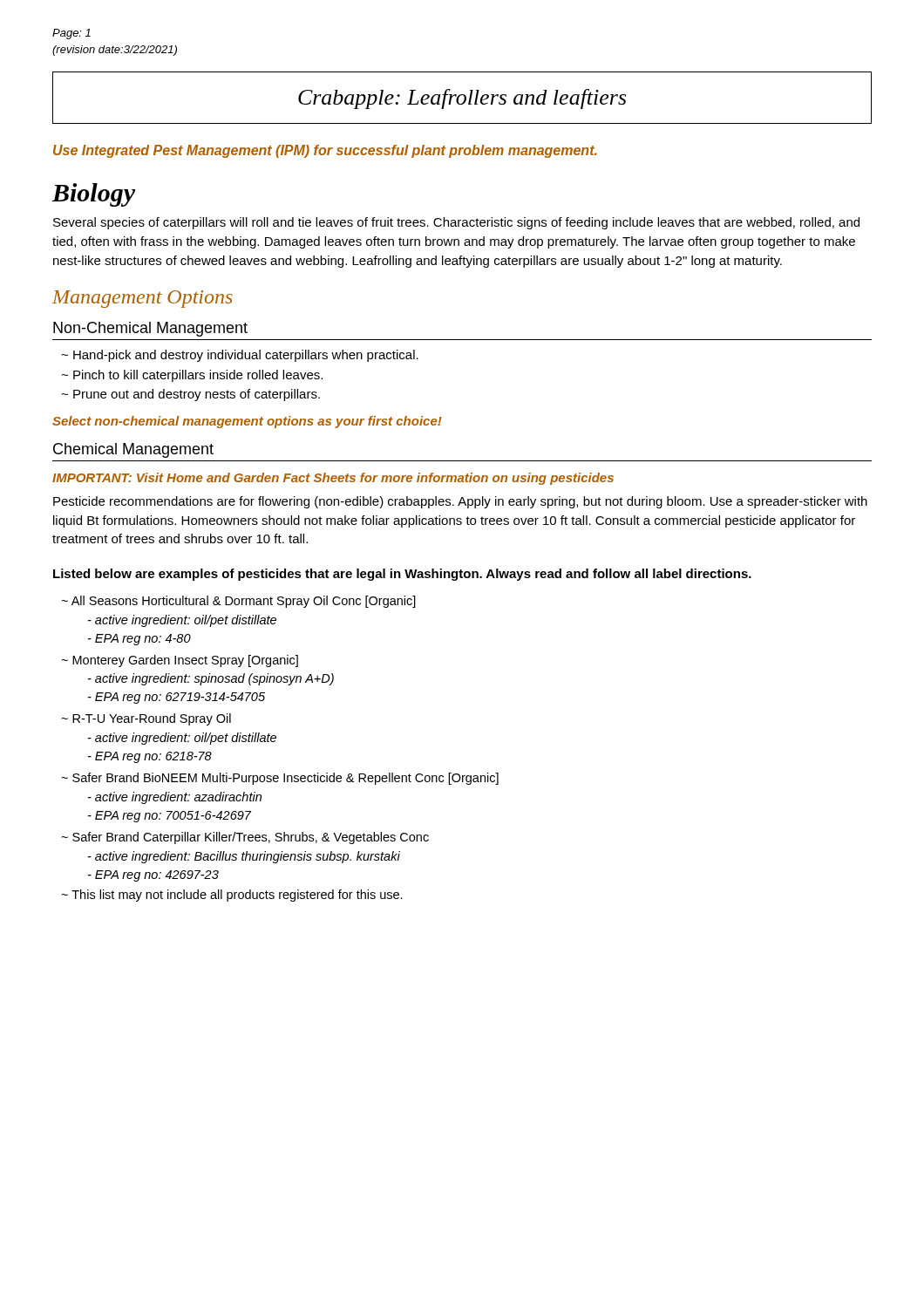Select the list item with the text "~ Safer Brand BioNEEM Multi-Purpose"

tap(280, 779)
